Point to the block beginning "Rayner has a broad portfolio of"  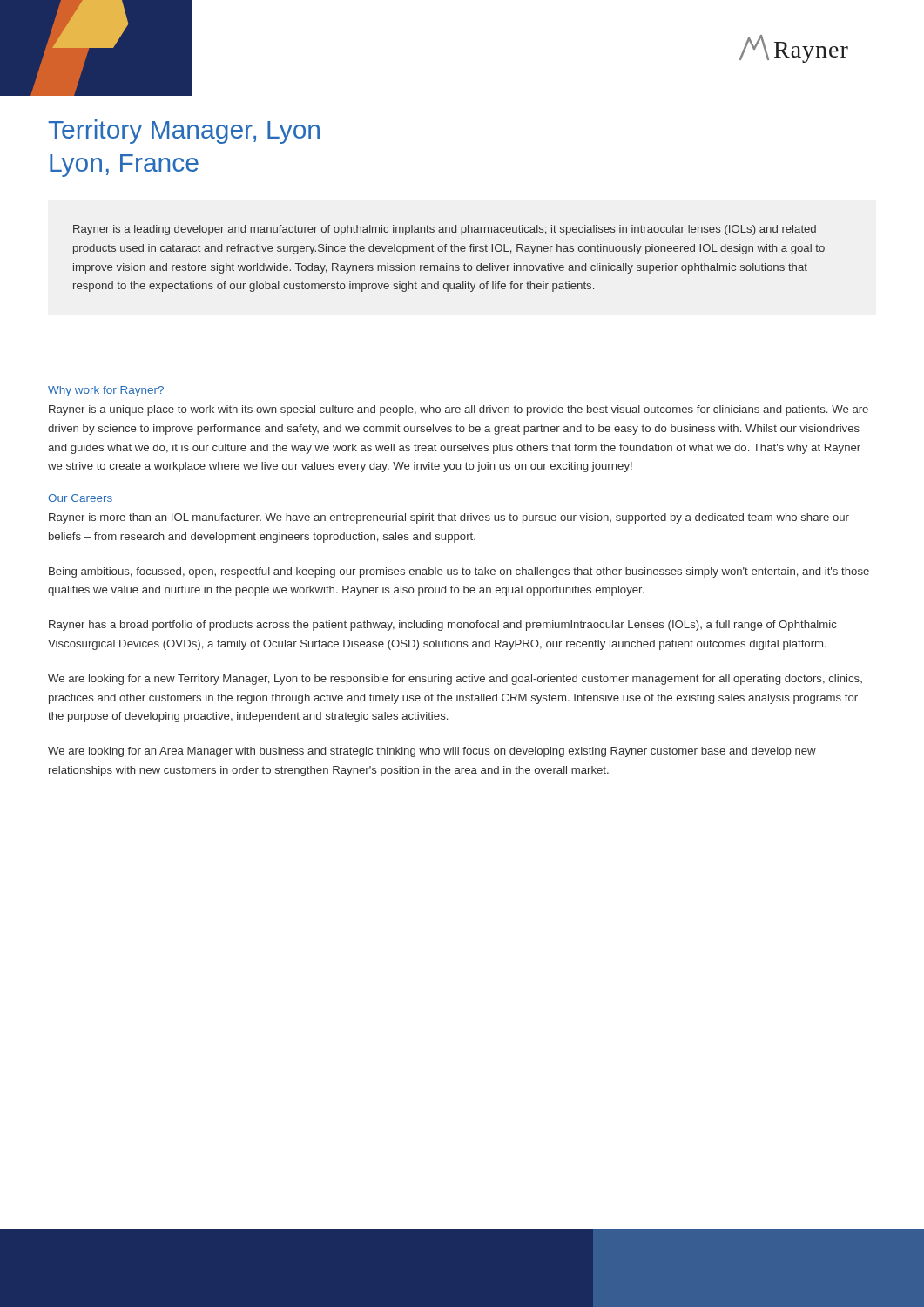click(462, 634)
